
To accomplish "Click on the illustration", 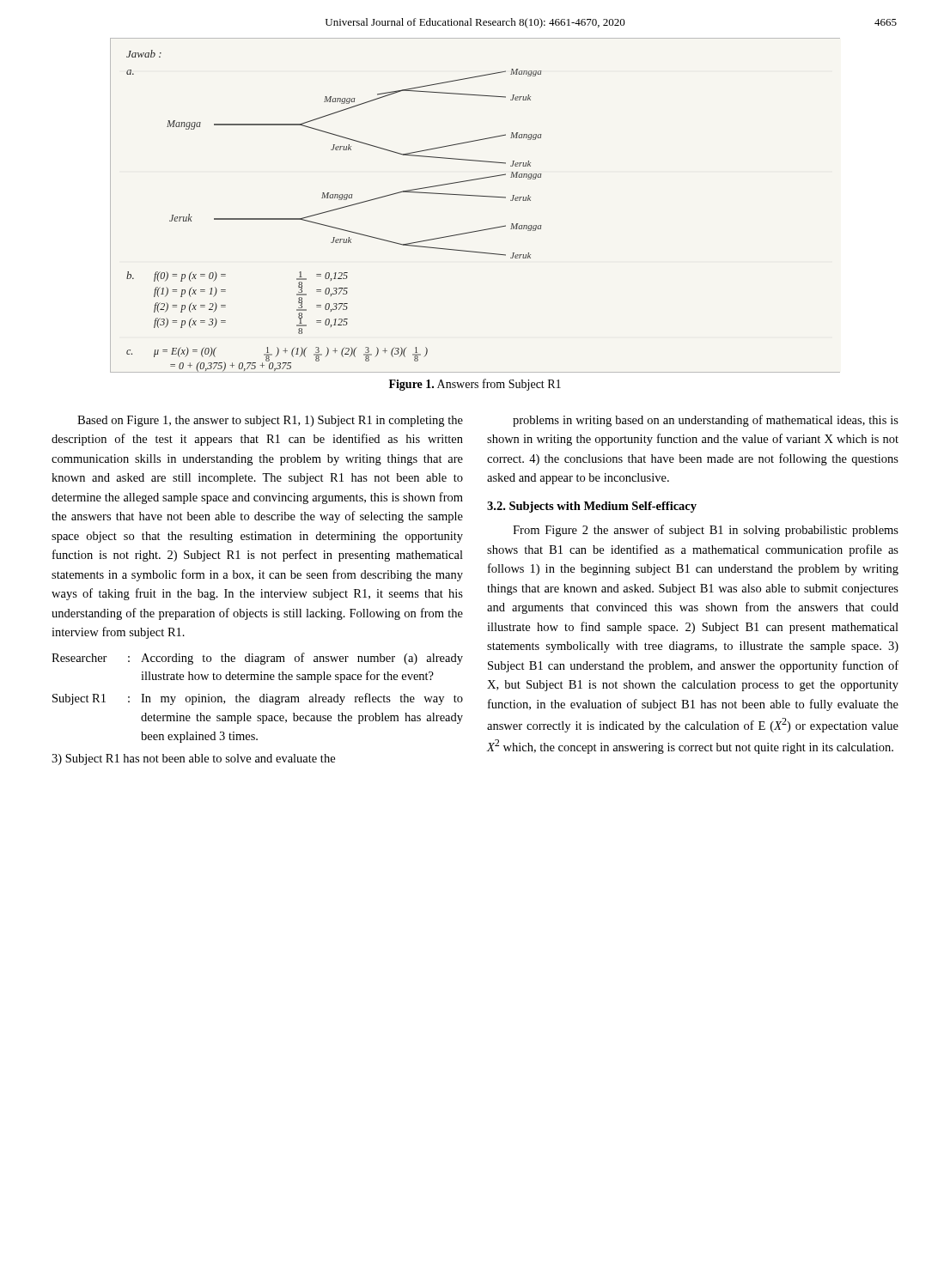I will coord(475,205).
